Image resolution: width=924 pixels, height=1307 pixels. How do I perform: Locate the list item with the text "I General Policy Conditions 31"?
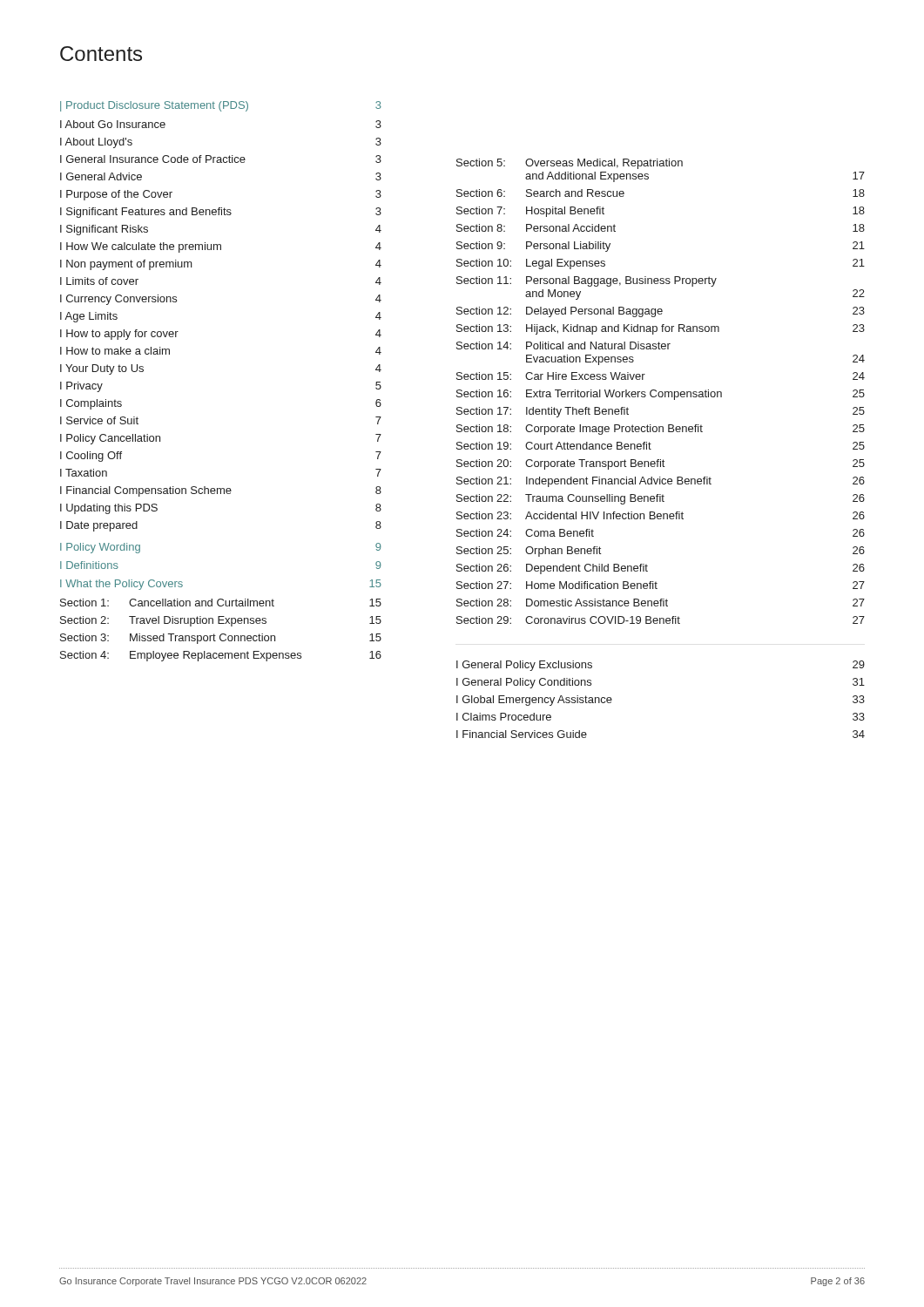pos(522,683)
